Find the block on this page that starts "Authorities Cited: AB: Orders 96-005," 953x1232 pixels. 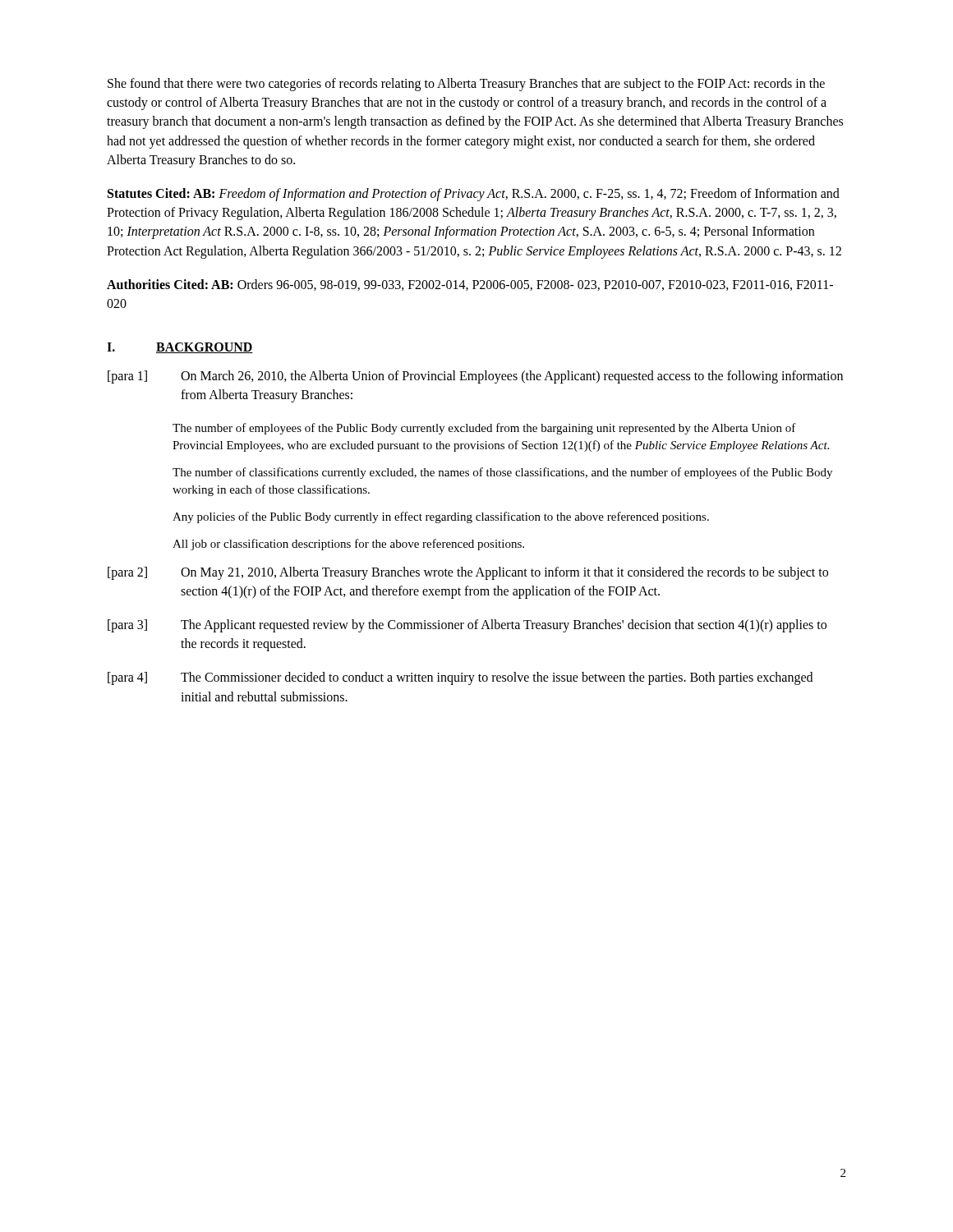(x=470, y=294)
